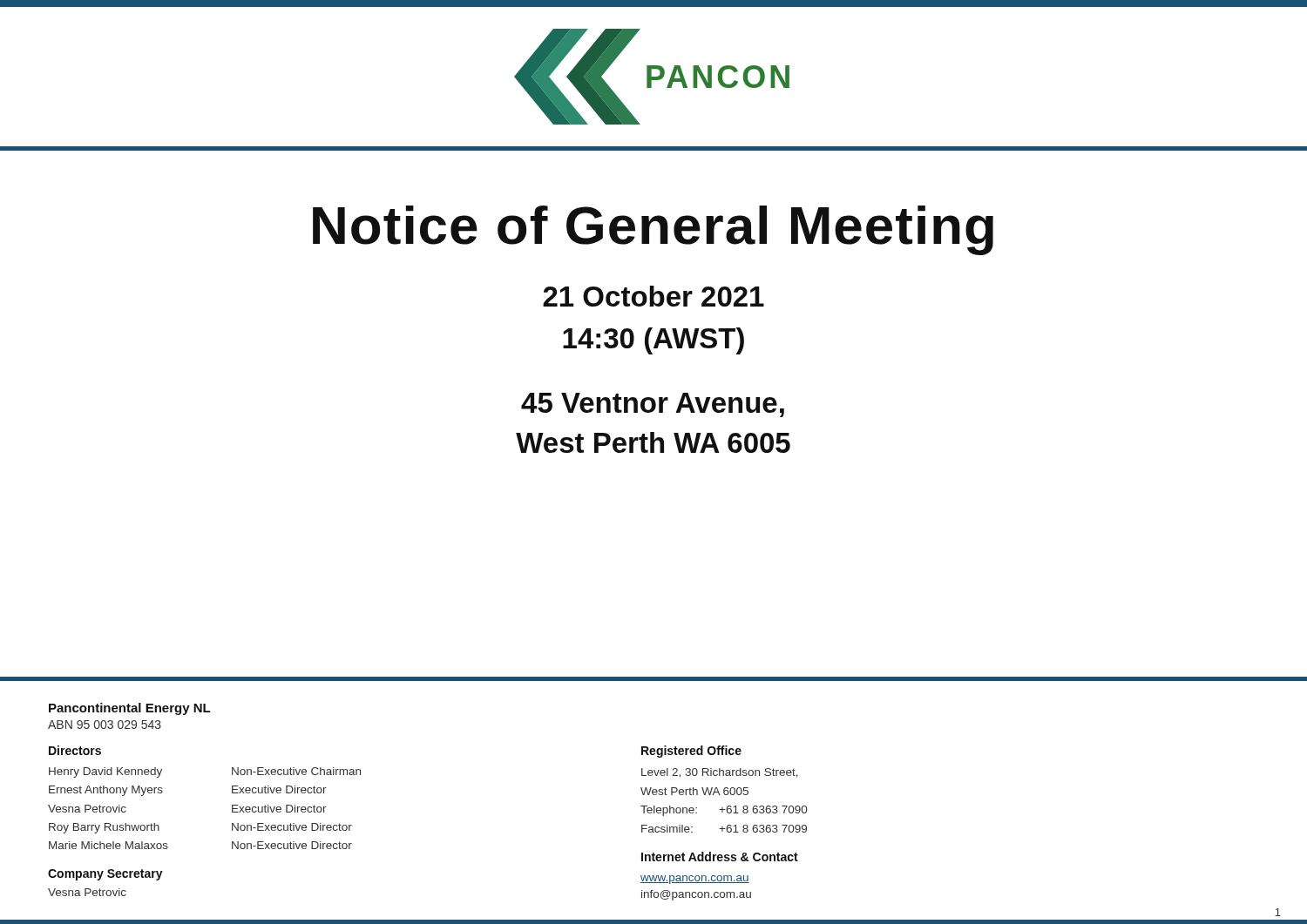This screenshot has height=924, width=1307.
Task: Select the text starting "Marie Michele Malaxos Non-Executive"
Action: 344,846
